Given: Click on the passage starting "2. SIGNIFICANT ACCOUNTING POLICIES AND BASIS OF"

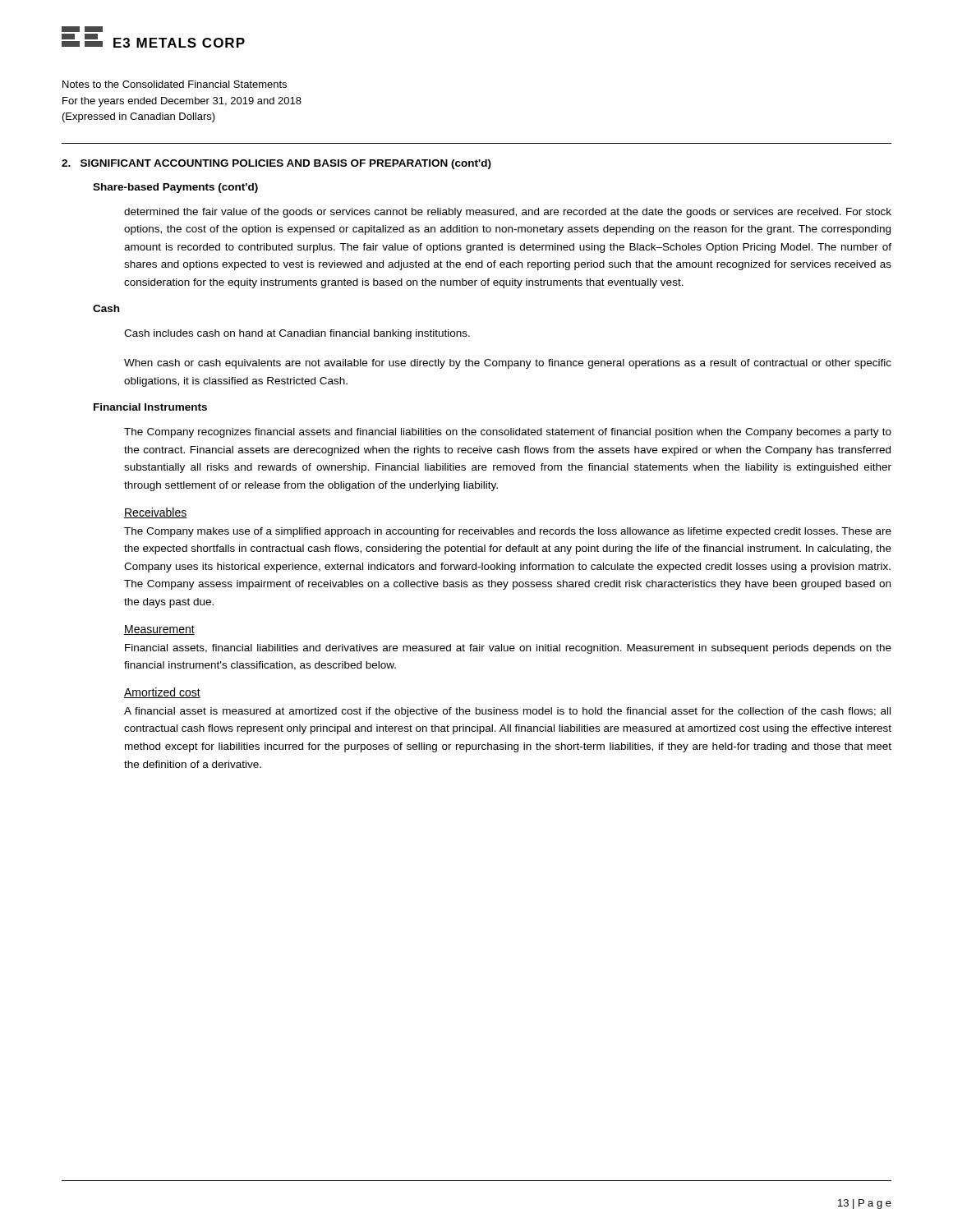Looking at the screenshot, I should click(x=276, y=163).
